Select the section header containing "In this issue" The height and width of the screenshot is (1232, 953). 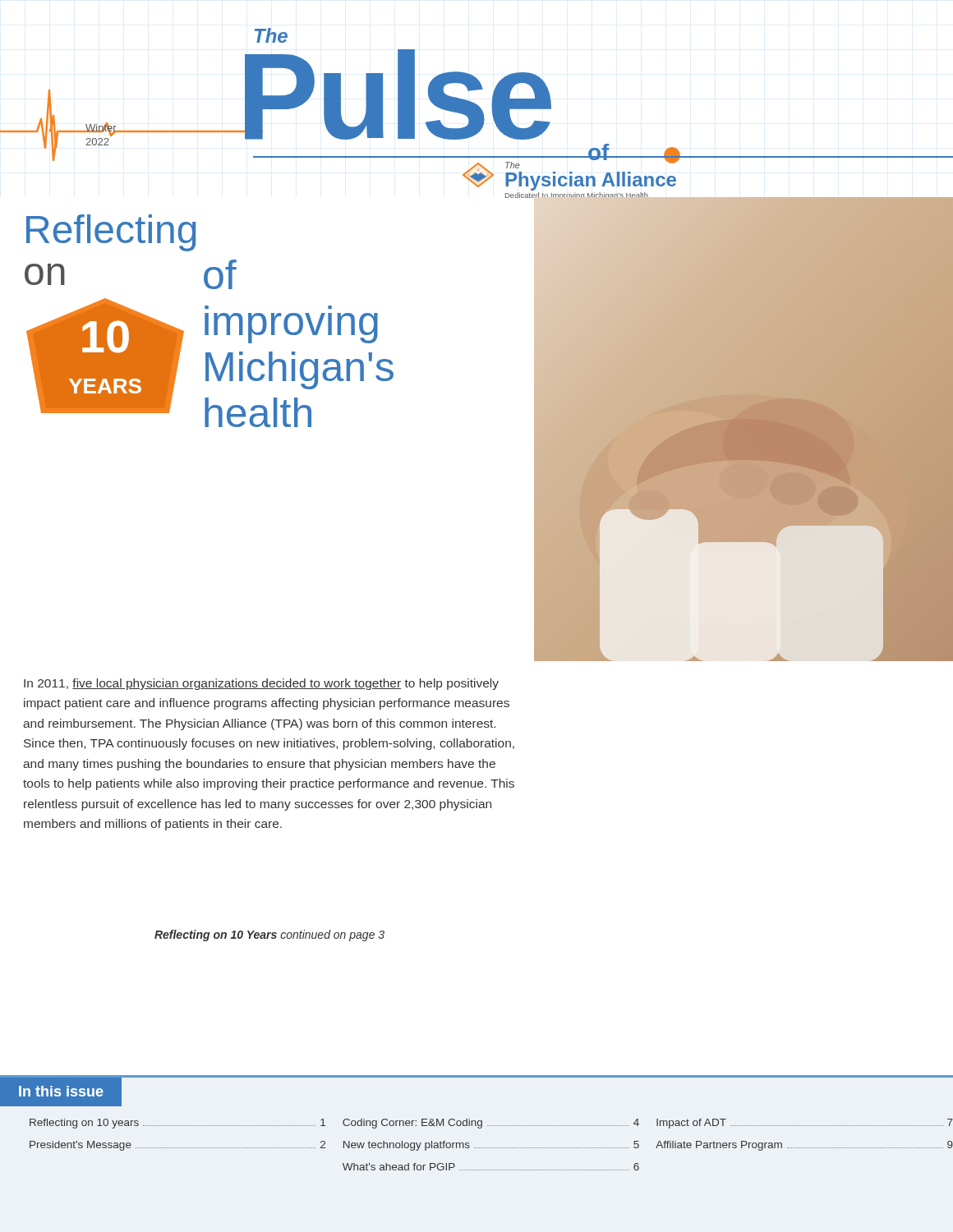(x=61, y=1092)
